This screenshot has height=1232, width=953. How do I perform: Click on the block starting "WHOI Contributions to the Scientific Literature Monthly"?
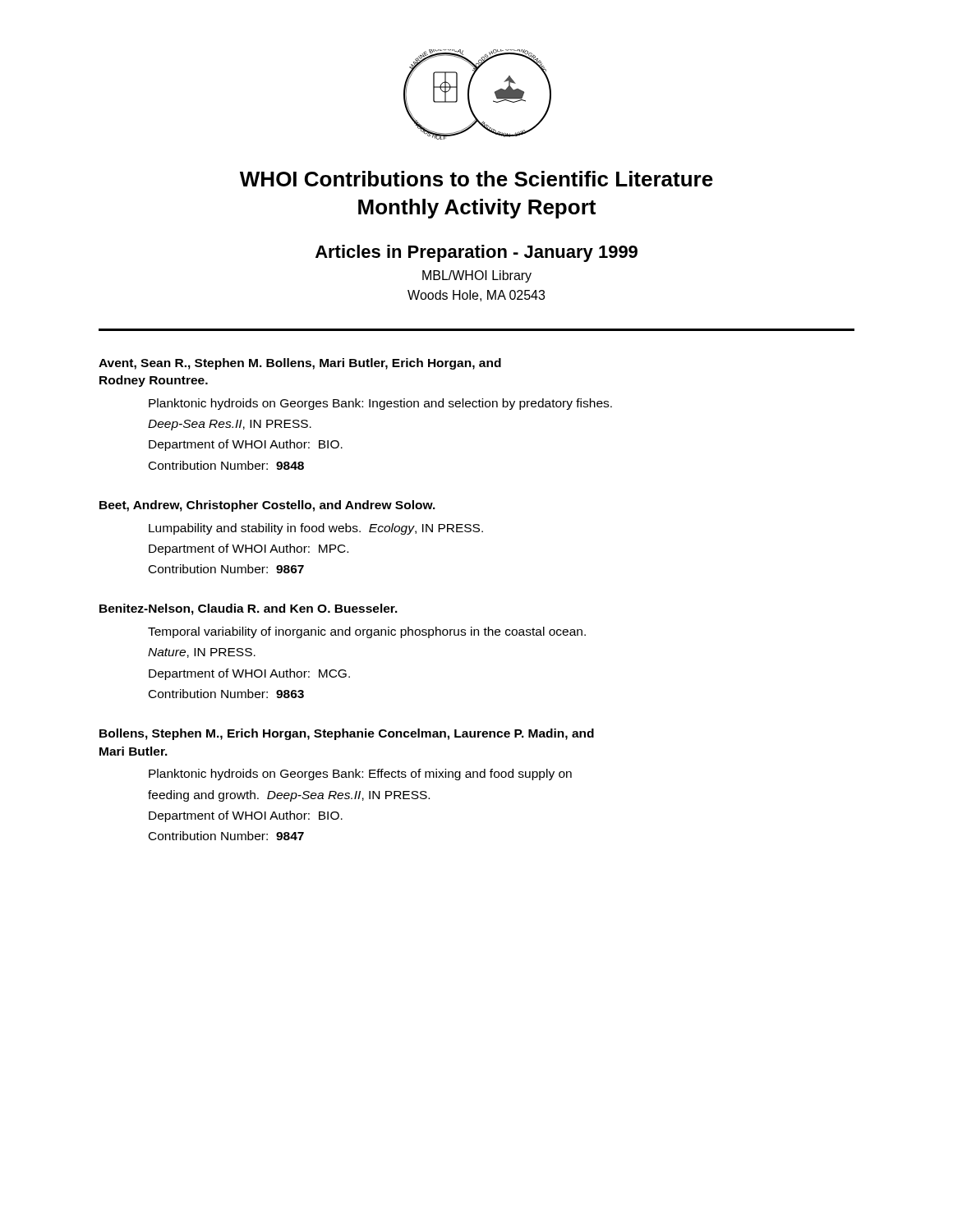click(x=476, y=193)
